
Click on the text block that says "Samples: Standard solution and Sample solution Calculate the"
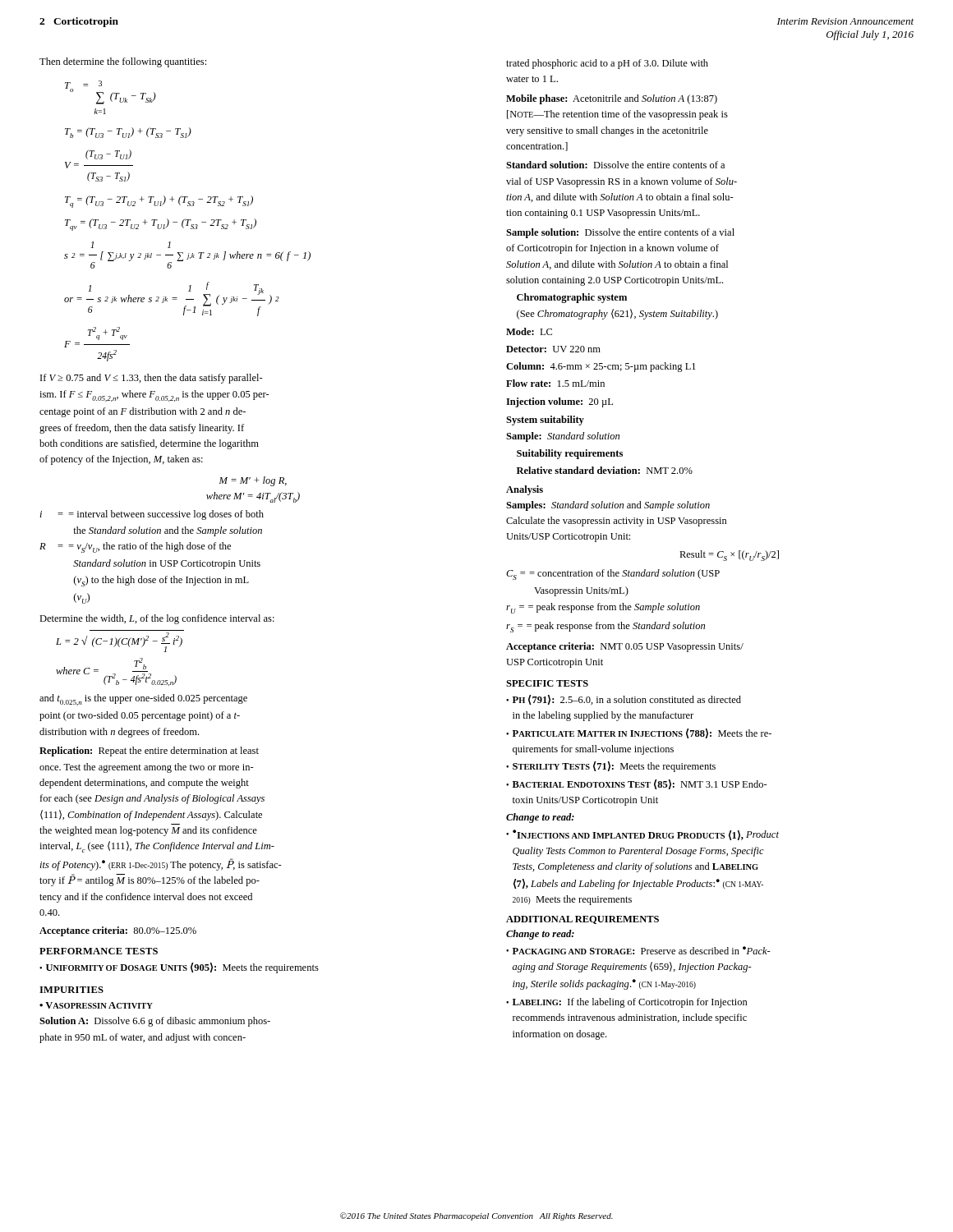(616, 521)
